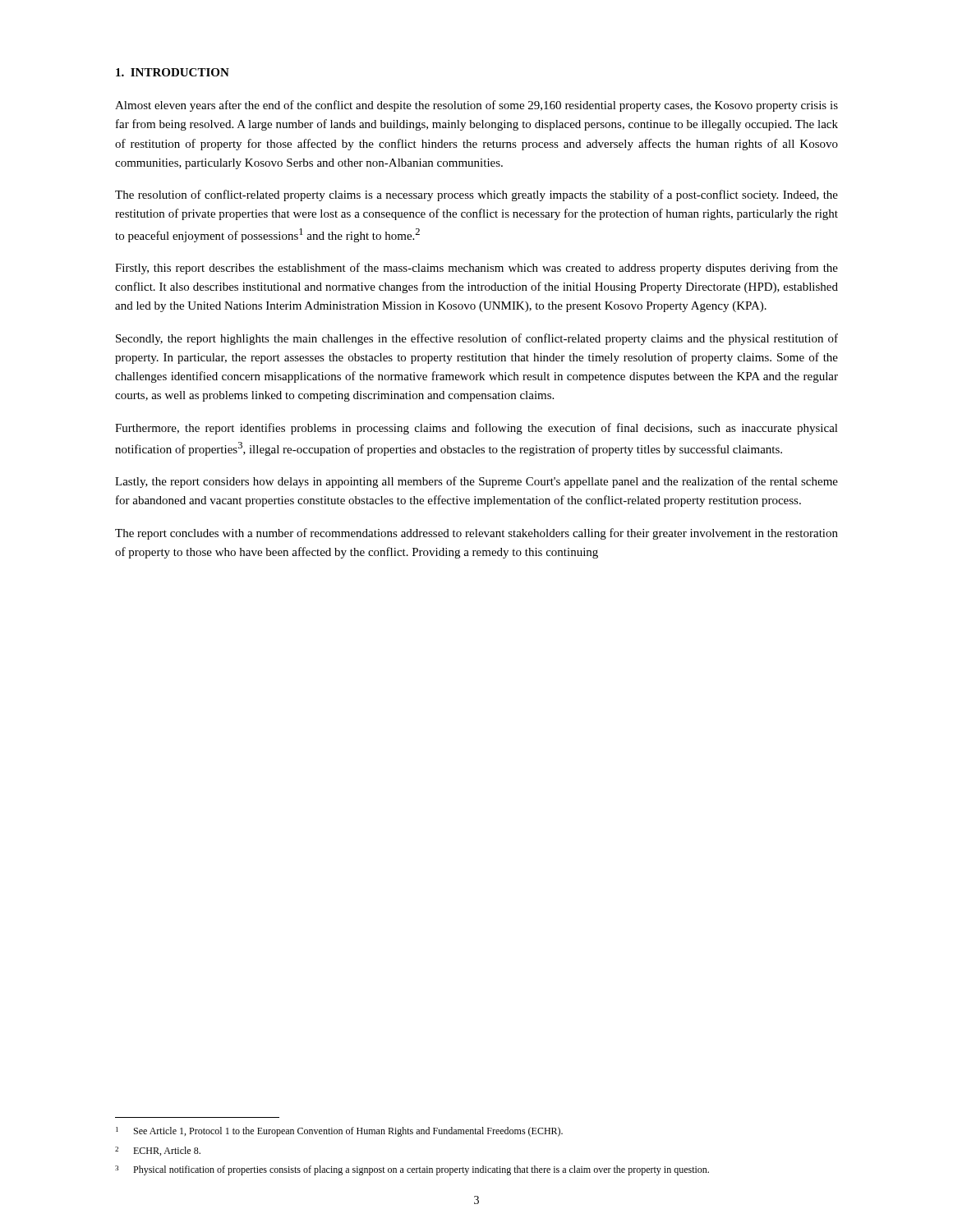Image resolution: width=953 pixels, height=1232 pixels.
Task: Locate the text block that reads "Lastly, the report"
Action: tap(476, 491)
